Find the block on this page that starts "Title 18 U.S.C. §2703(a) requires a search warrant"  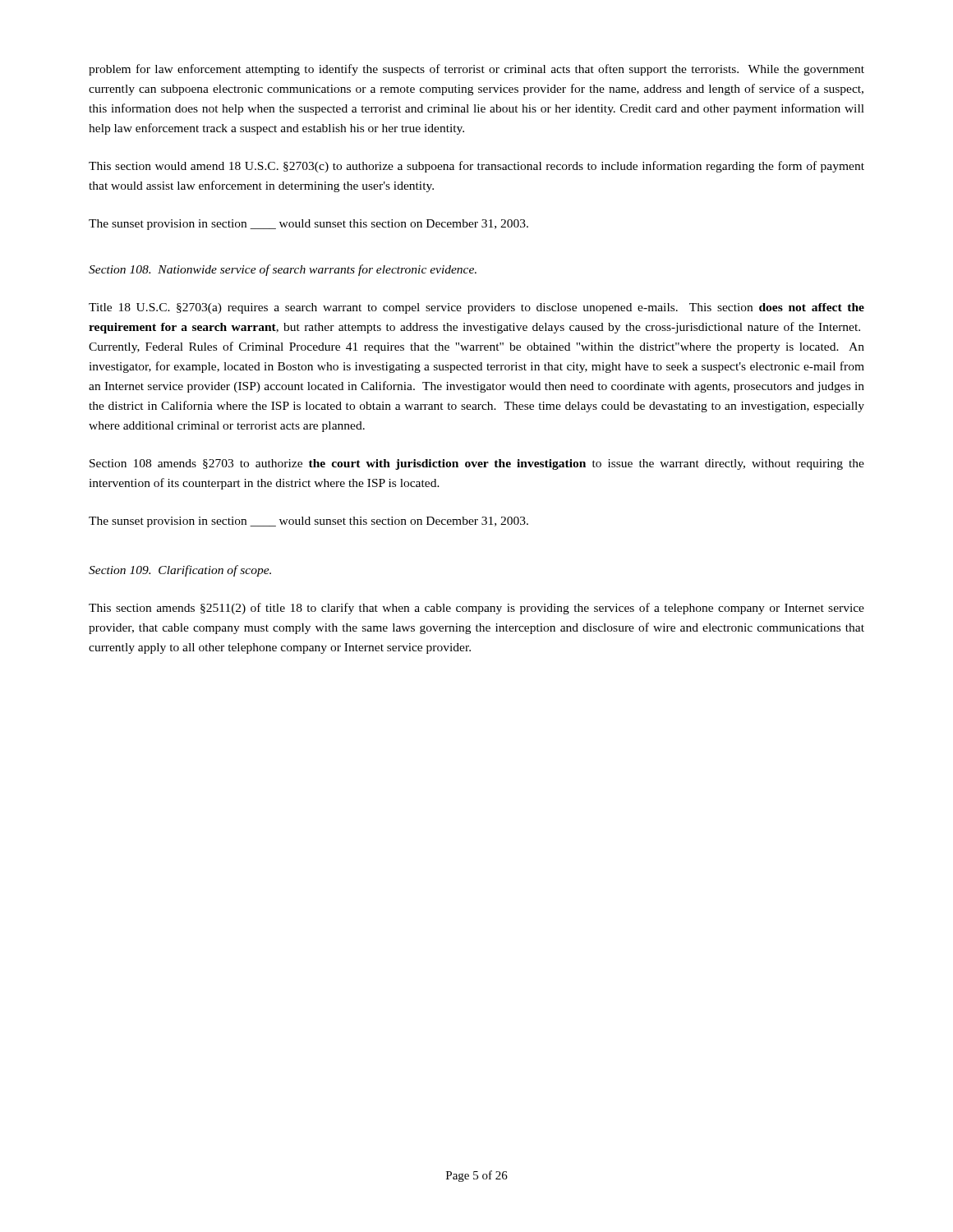(x=476, y=366)
